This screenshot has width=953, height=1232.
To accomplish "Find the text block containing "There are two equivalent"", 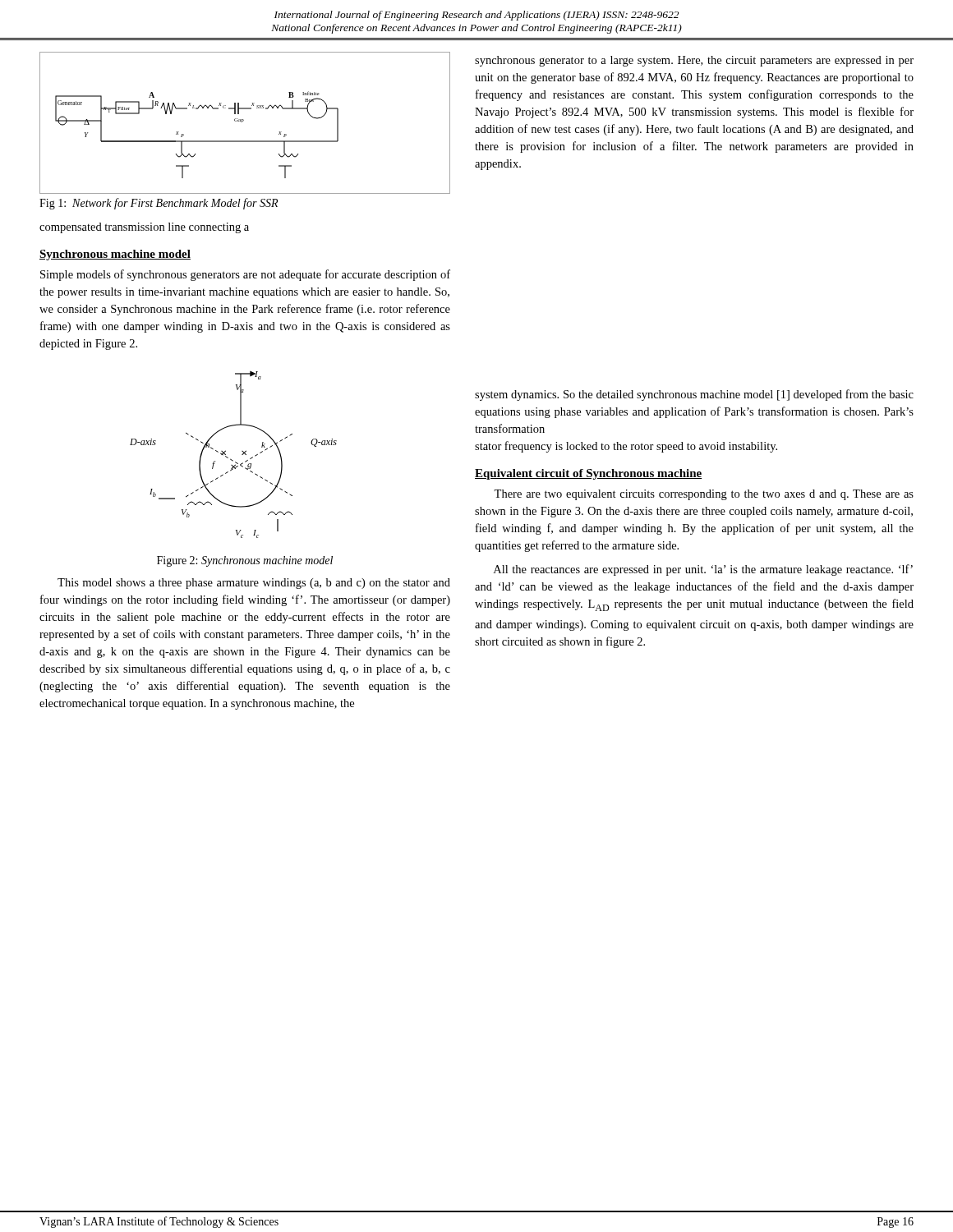I will (694, 520).
